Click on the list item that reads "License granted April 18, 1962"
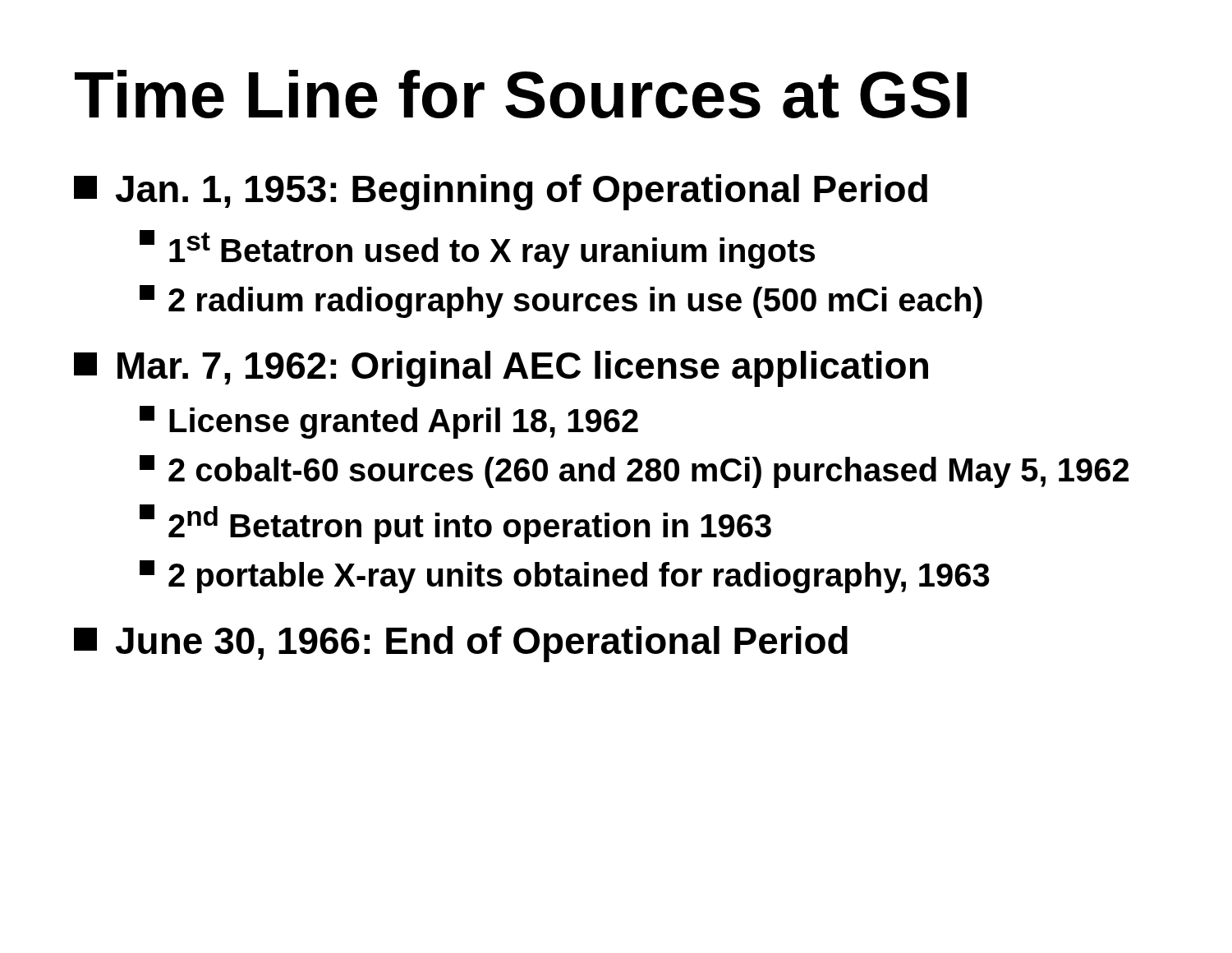This screenshot has height=953, width=1232. pyautogui.click(x=649, y=421)
